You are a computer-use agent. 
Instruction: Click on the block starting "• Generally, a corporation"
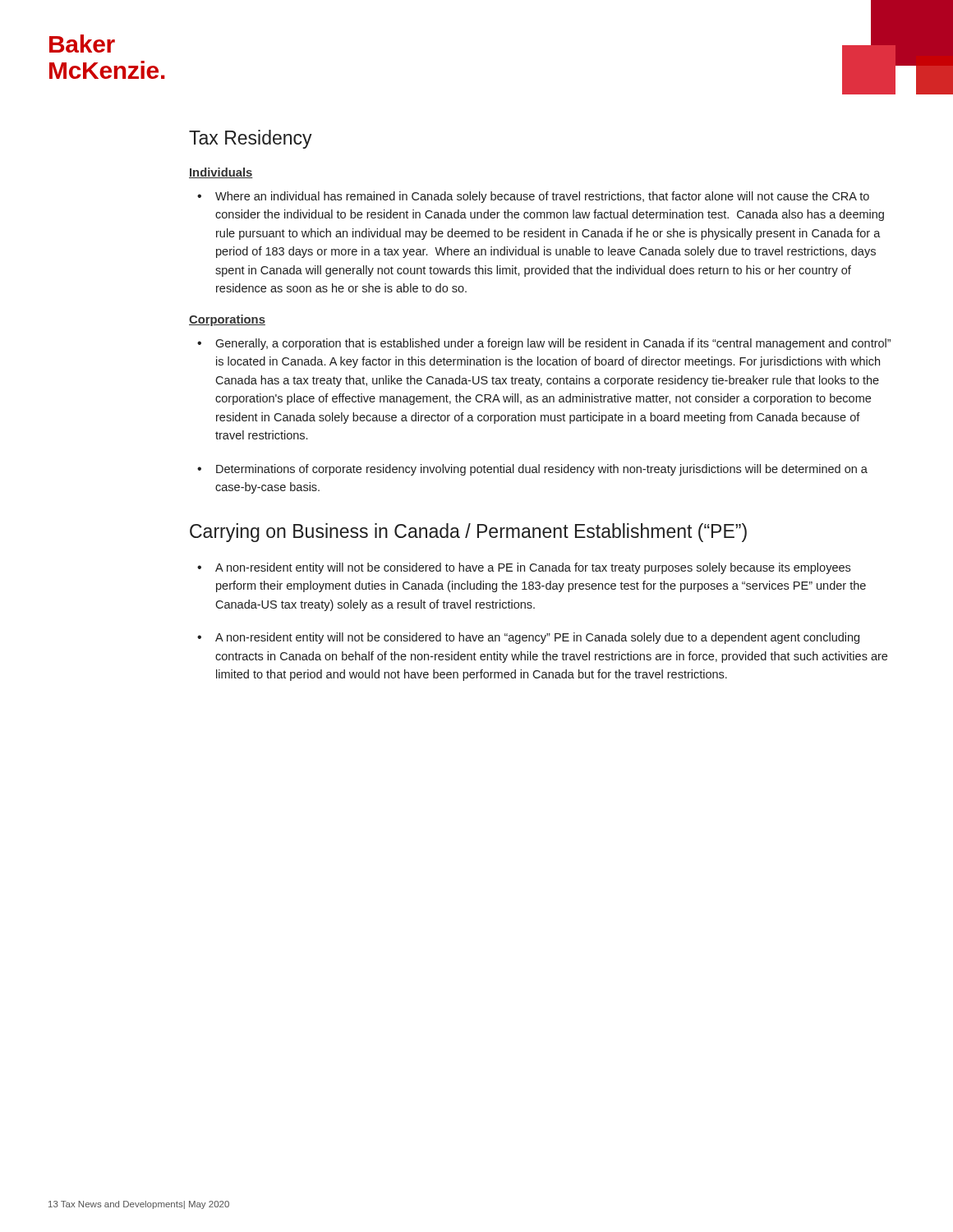pyautogui.click(x=544, y=389)
